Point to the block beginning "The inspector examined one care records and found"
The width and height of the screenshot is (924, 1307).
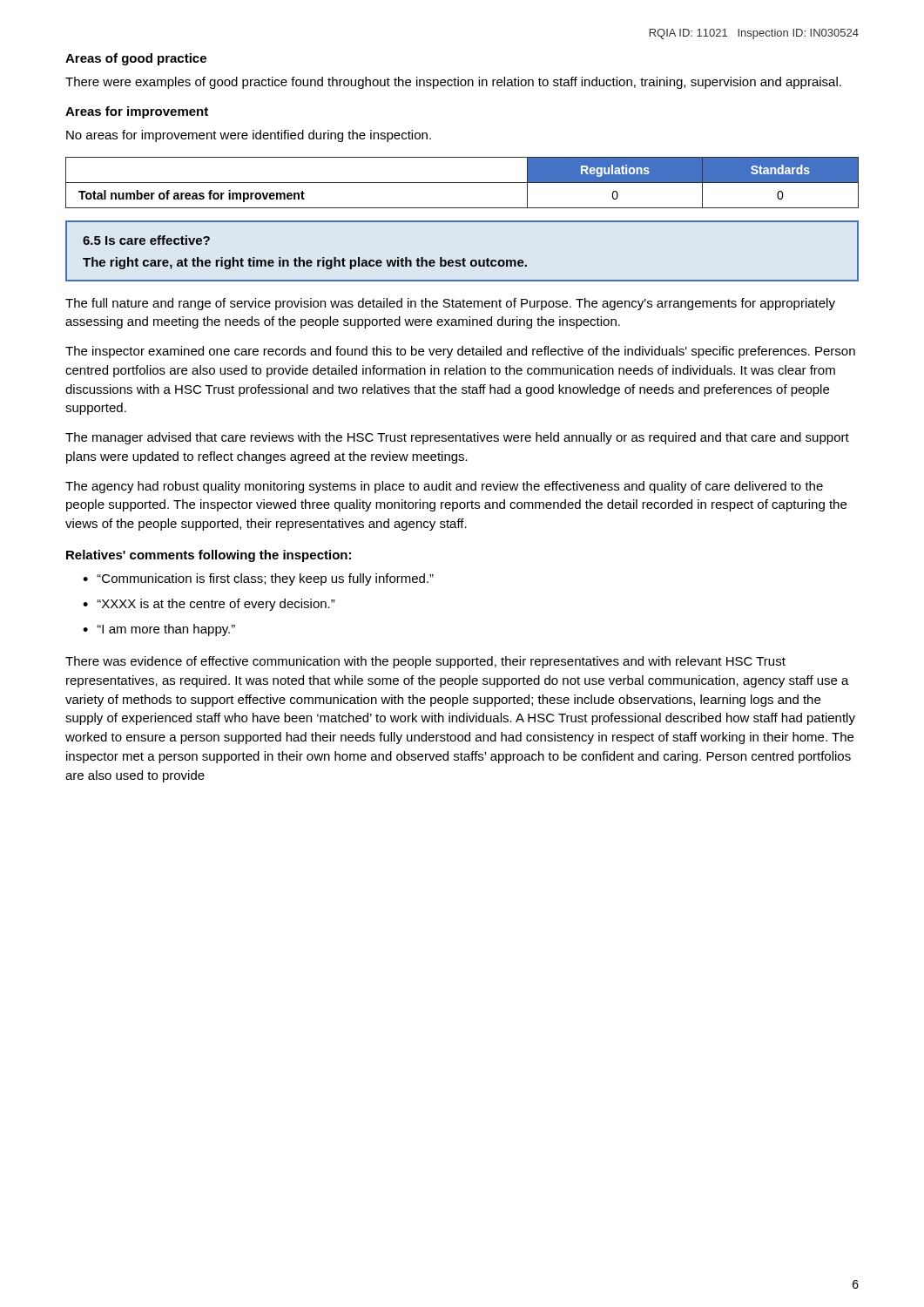click(x=461, y=379)
